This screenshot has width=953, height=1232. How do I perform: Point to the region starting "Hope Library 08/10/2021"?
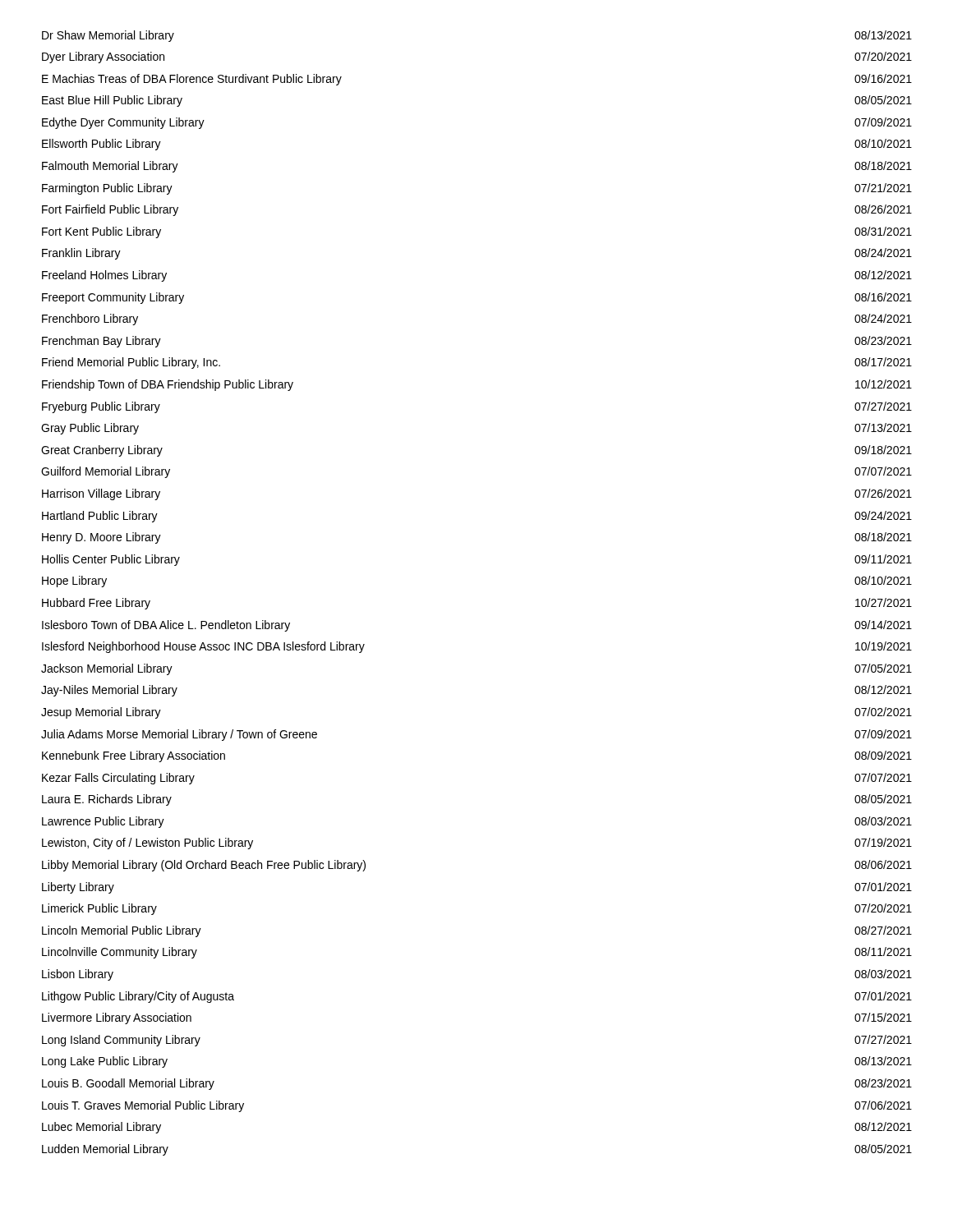pyautogui.click(x=74, y=581)
